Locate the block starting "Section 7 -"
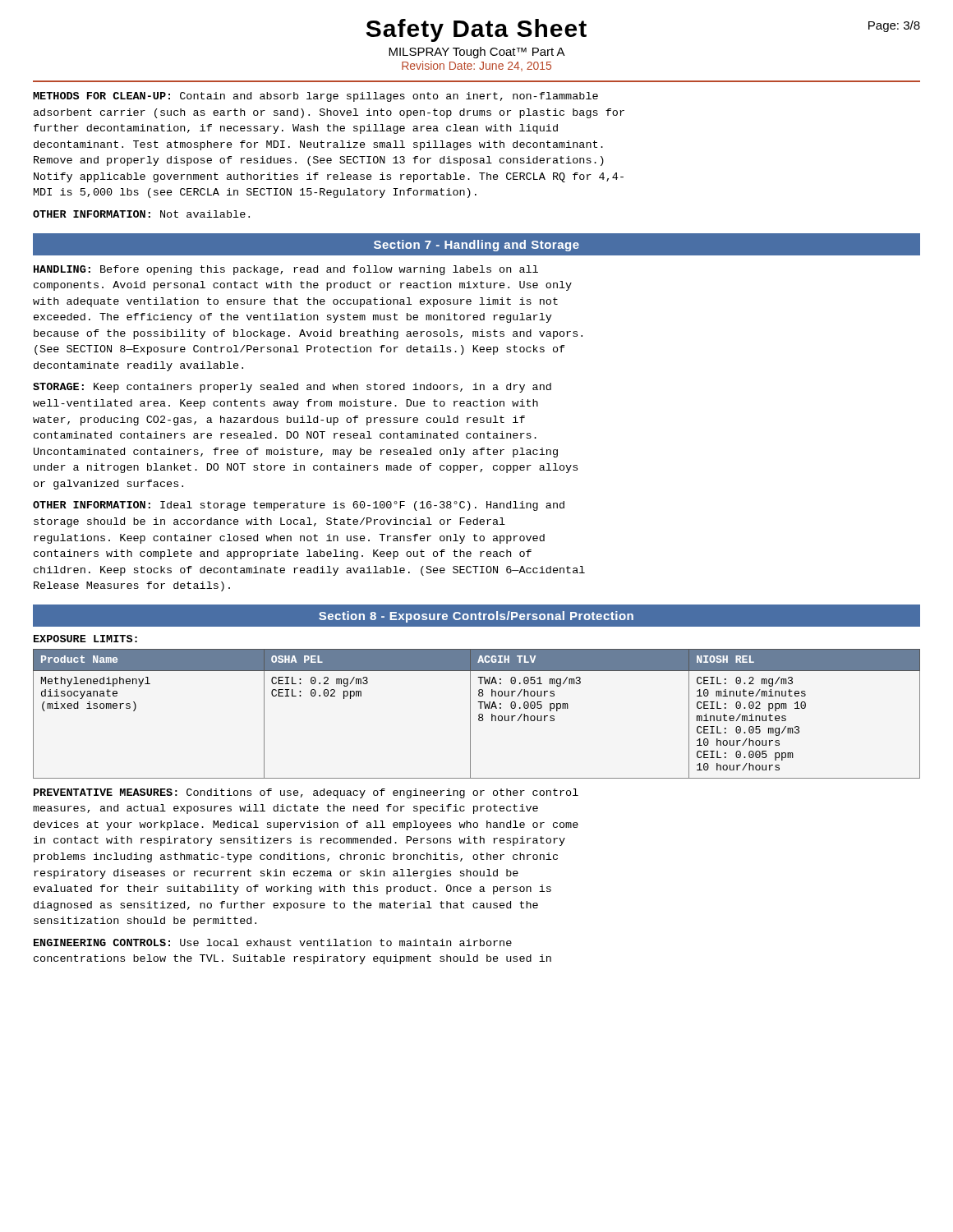Screen dimensions: 1232x953 click(x=476, y=244)
